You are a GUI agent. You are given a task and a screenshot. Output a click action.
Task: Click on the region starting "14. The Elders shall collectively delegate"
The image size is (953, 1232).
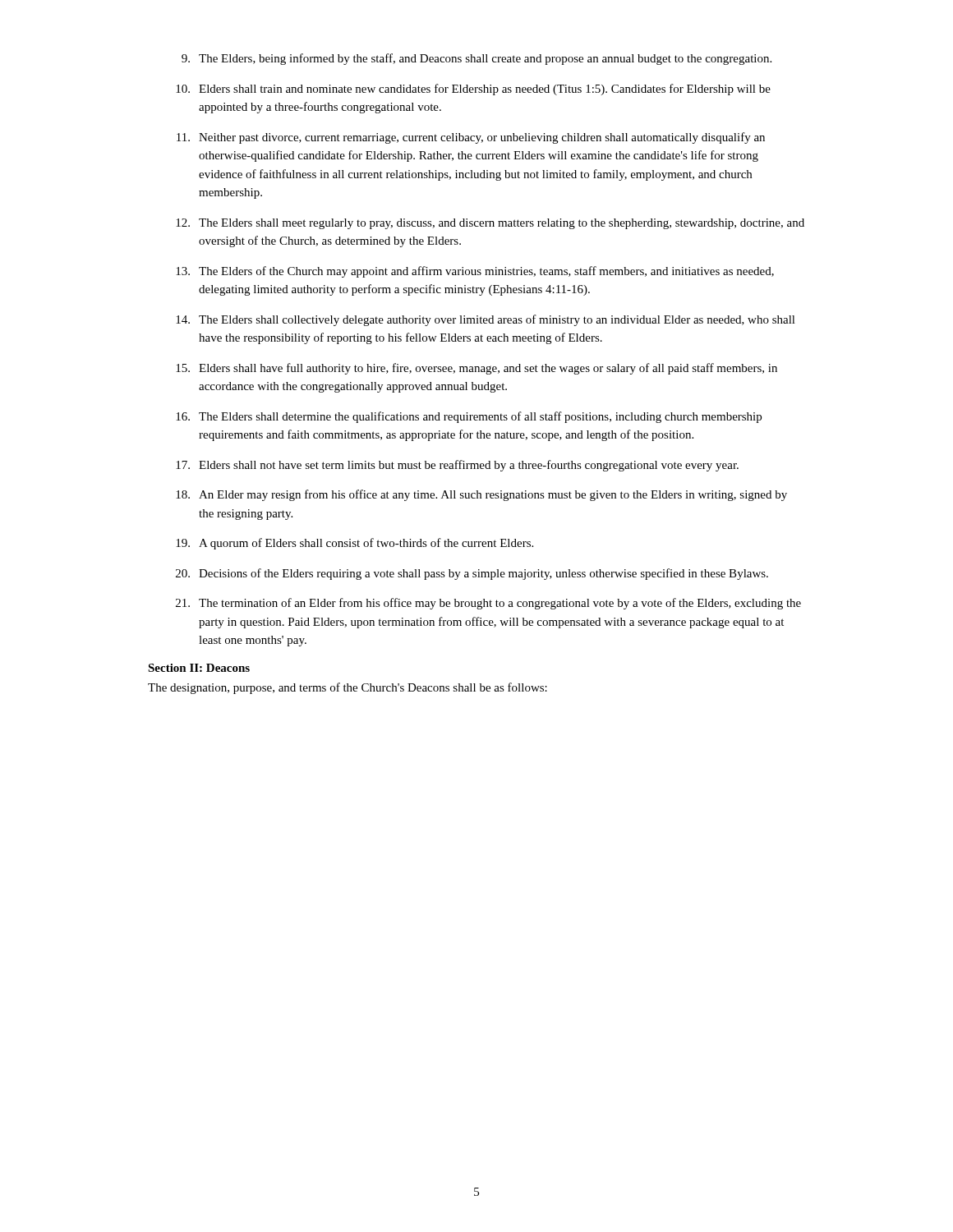click(x=476, y=329)
